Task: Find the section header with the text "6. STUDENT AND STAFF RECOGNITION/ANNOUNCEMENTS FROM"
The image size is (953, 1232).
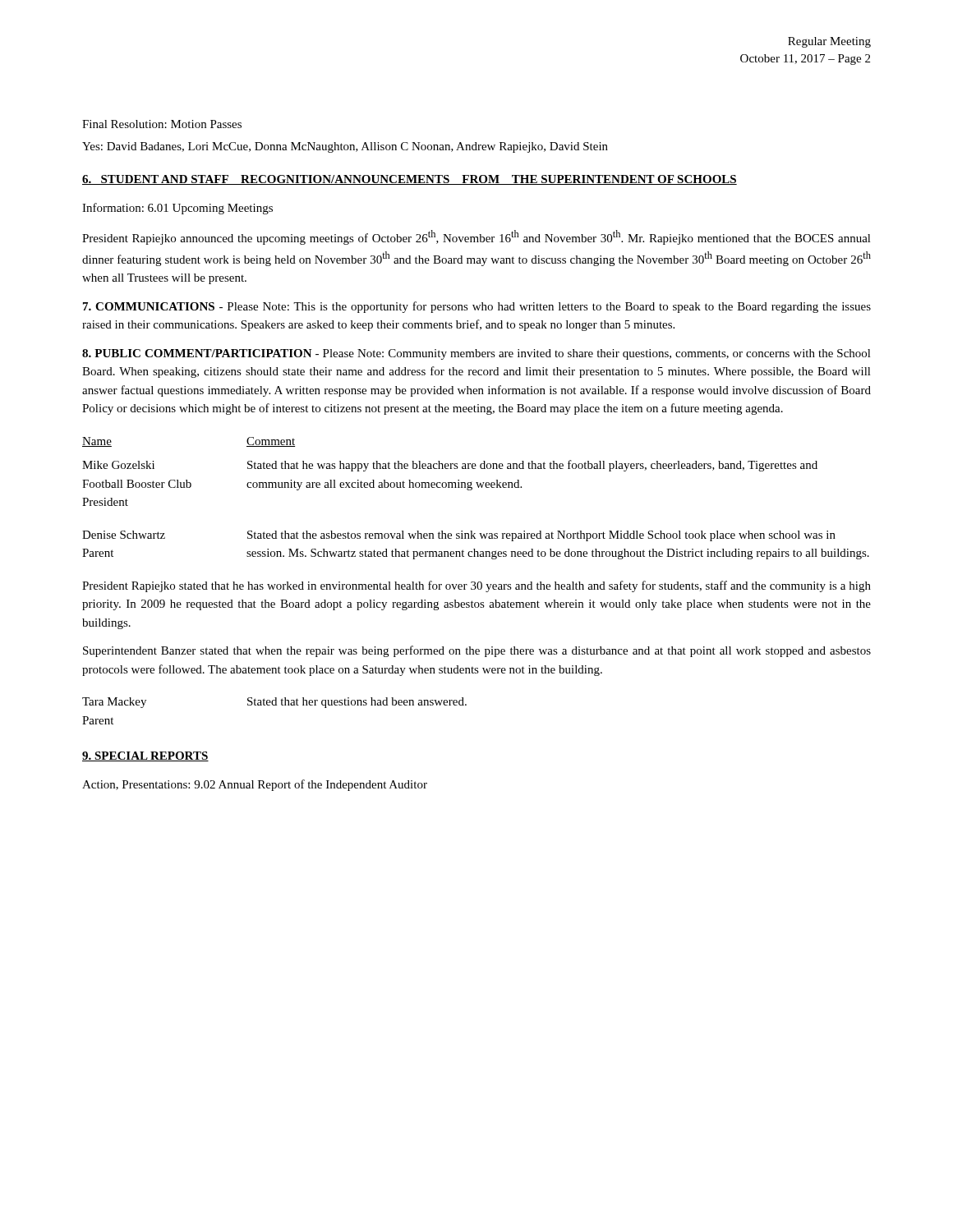Action: coord(409,179)
